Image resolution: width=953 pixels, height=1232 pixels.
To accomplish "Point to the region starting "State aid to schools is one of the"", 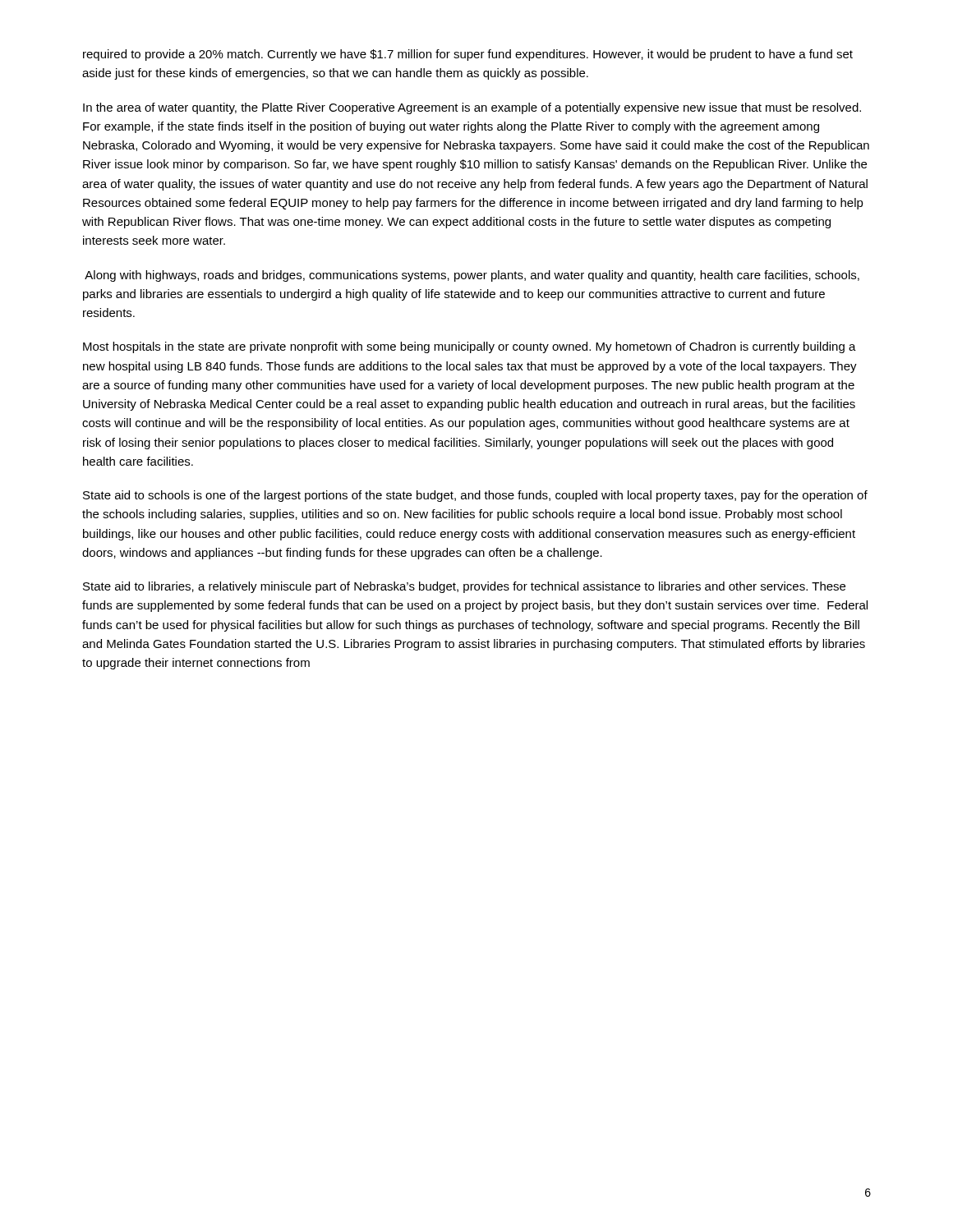I will tap(475, 523).
